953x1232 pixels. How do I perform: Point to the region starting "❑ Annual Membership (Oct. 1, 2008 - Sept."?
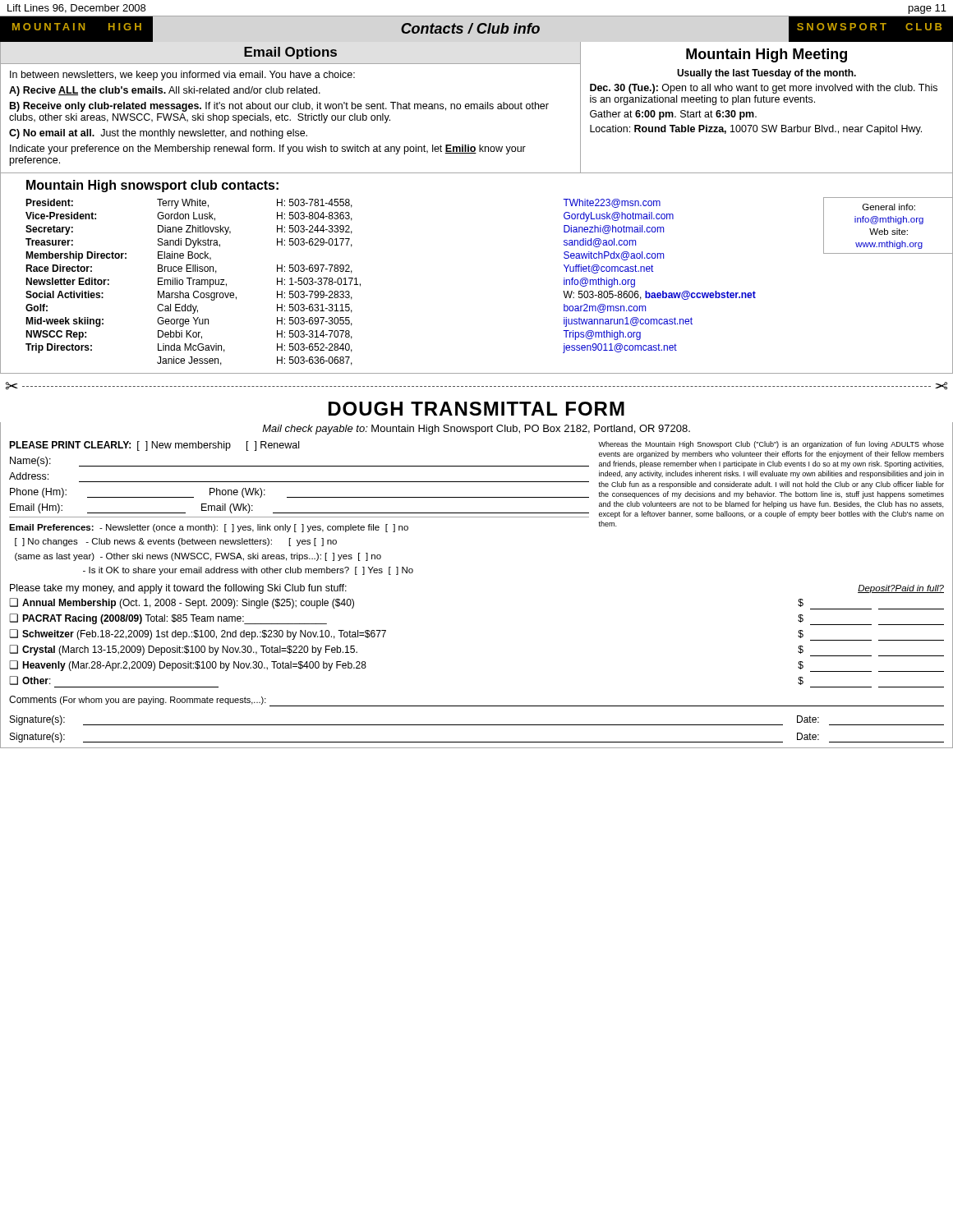(x=173, y=602)
